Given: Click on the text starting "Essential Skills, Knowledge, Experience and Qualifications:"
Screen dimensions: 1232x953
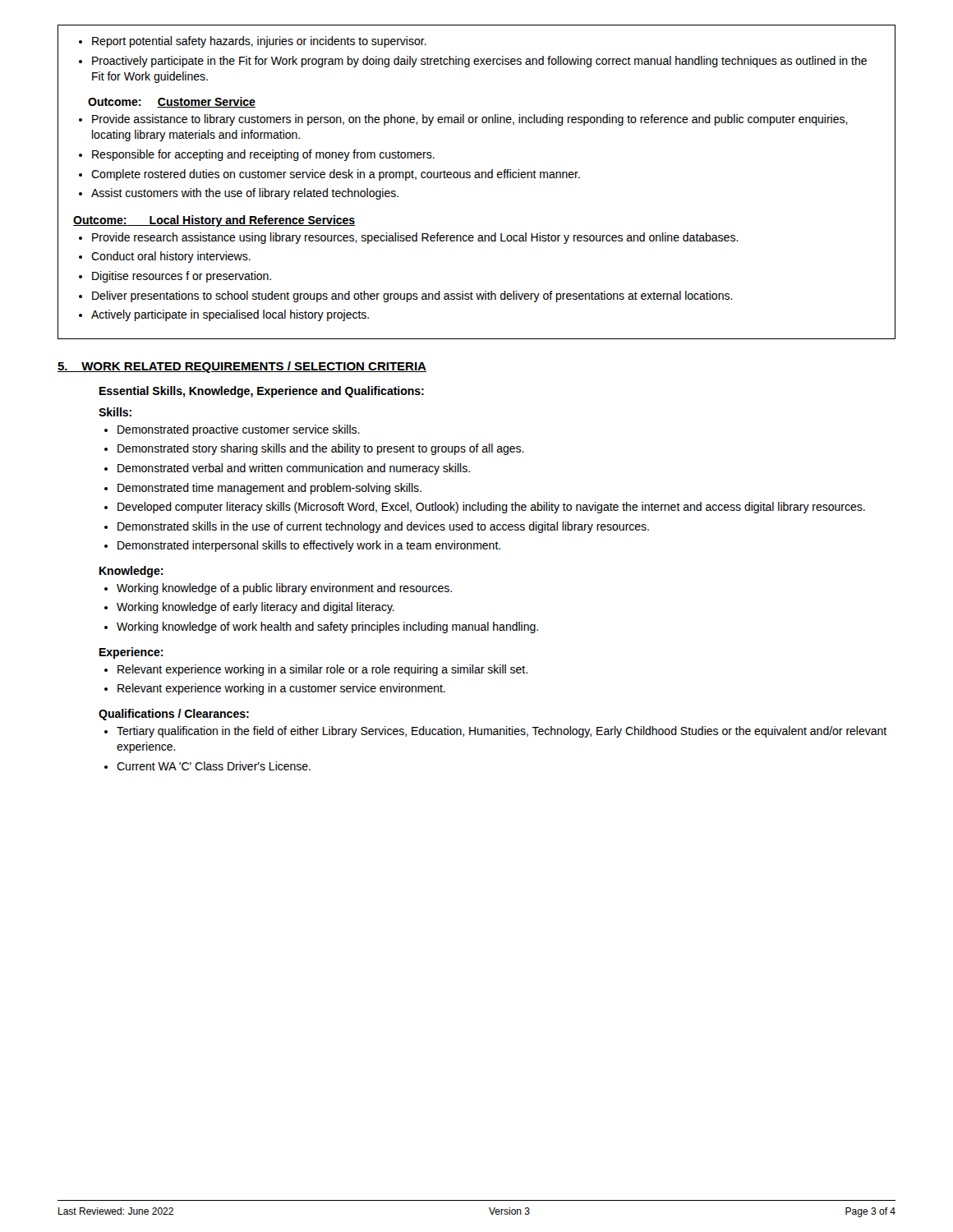Looking at the screenshot, I should click(x=262, y=391).
